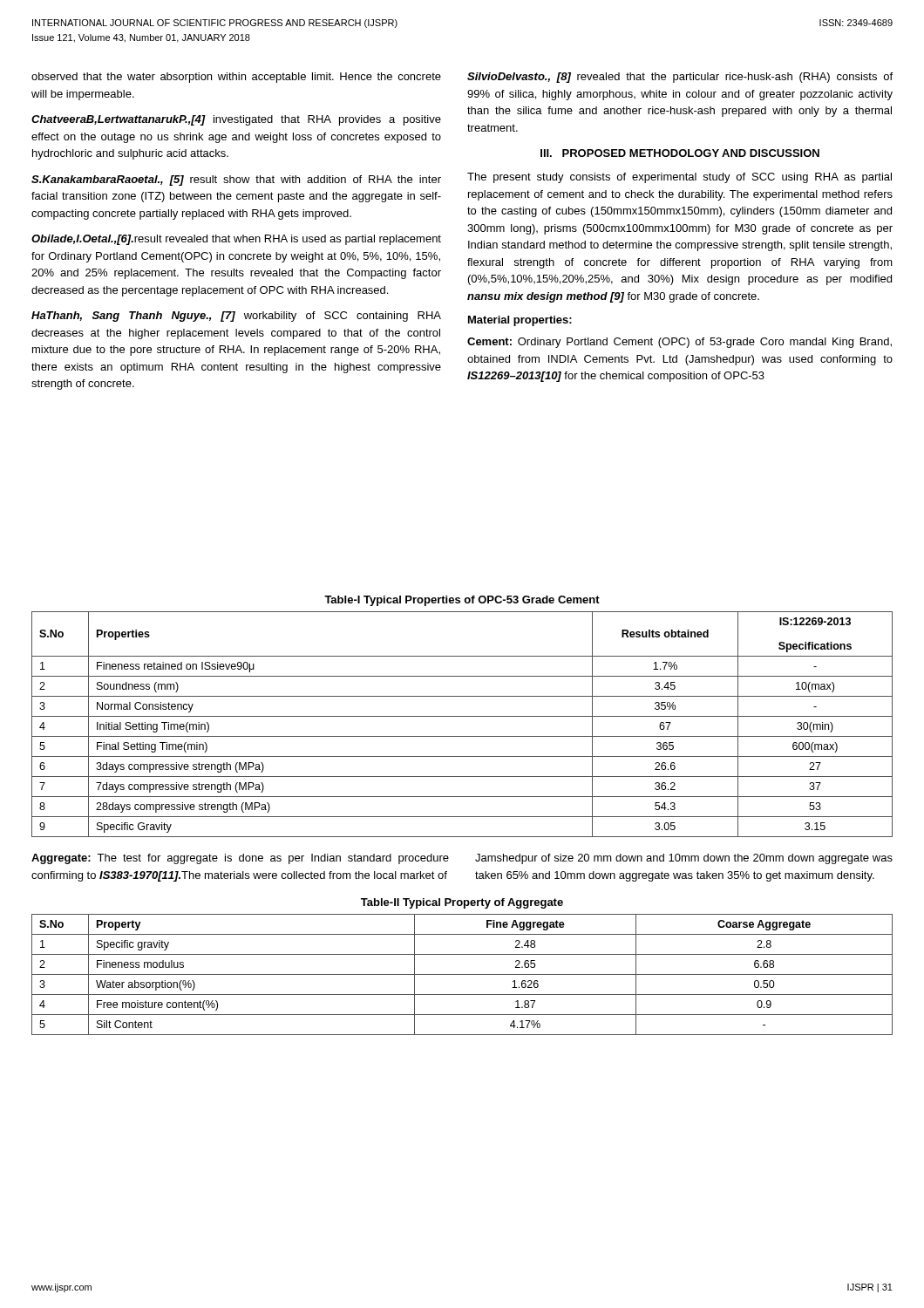The height and width of the screenshot is (1308, 924).
Task: Click the passage that begins "observed that the water absorption within"
Action: (x=236, y=85)
